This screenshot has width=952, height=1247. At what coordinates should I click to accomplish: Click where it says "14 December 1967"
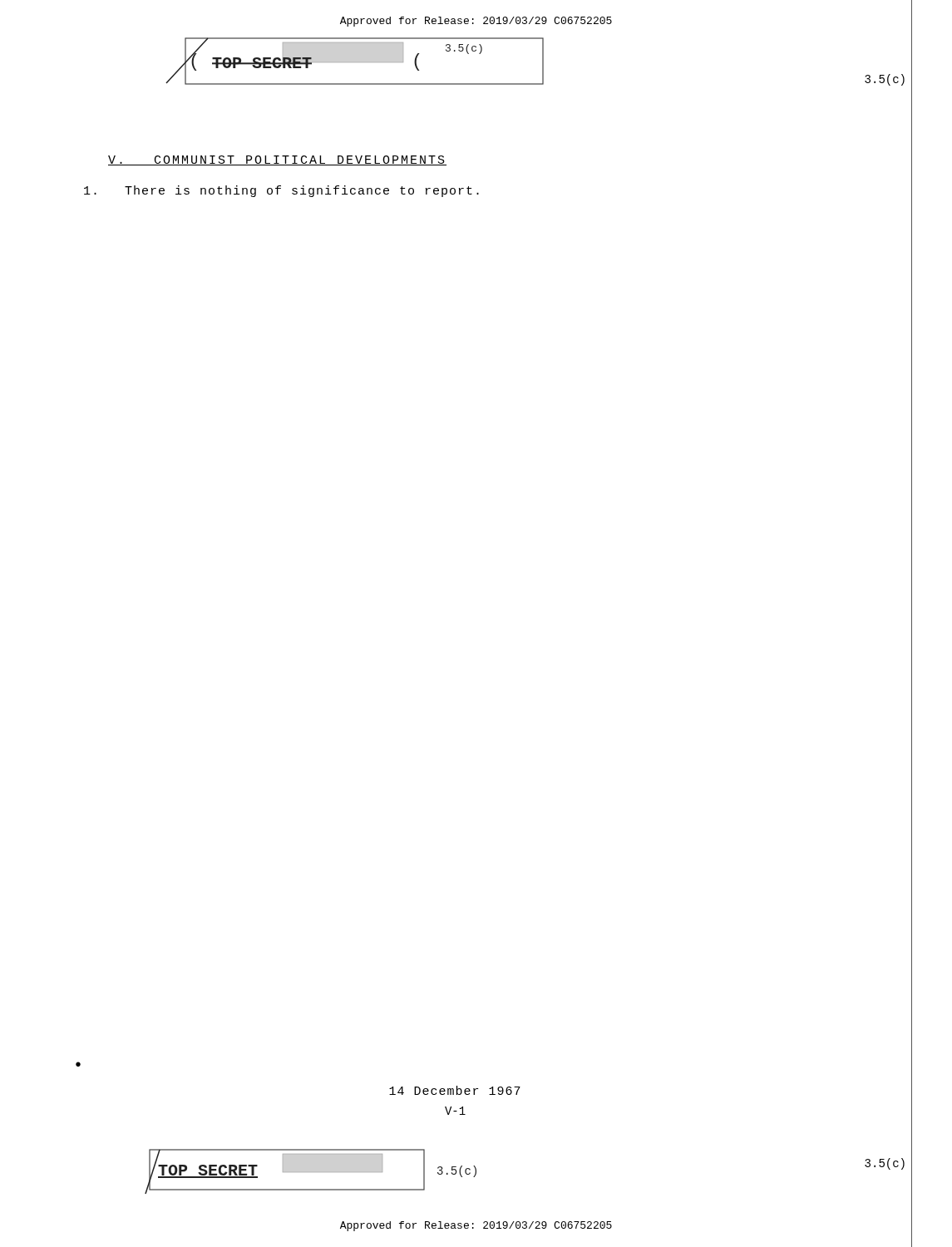[x=455, y=1092]
